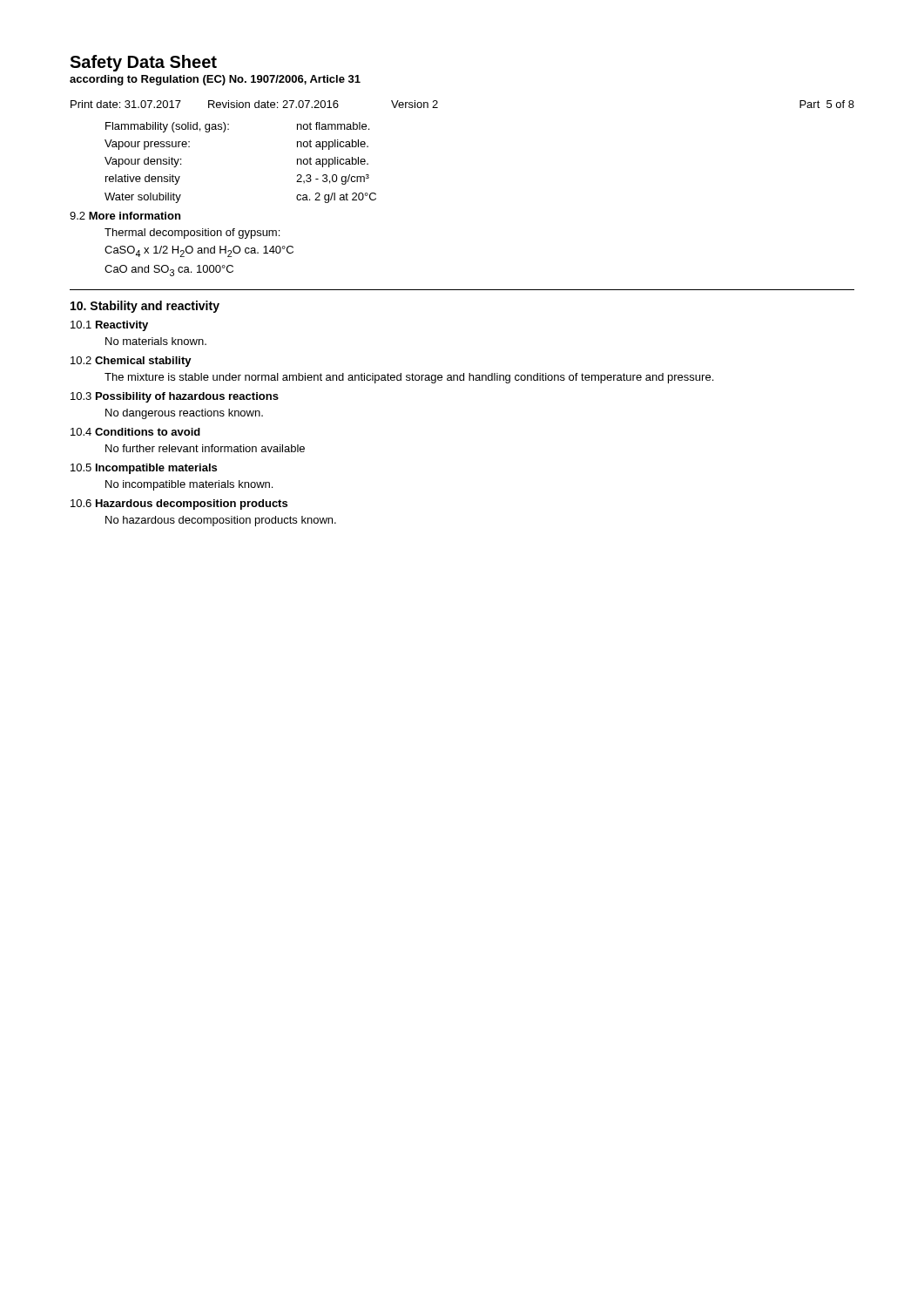Select the block starting "No incompatible materials known."
This screenshot has height=1307, width=924.
click(x=189, y=484)
